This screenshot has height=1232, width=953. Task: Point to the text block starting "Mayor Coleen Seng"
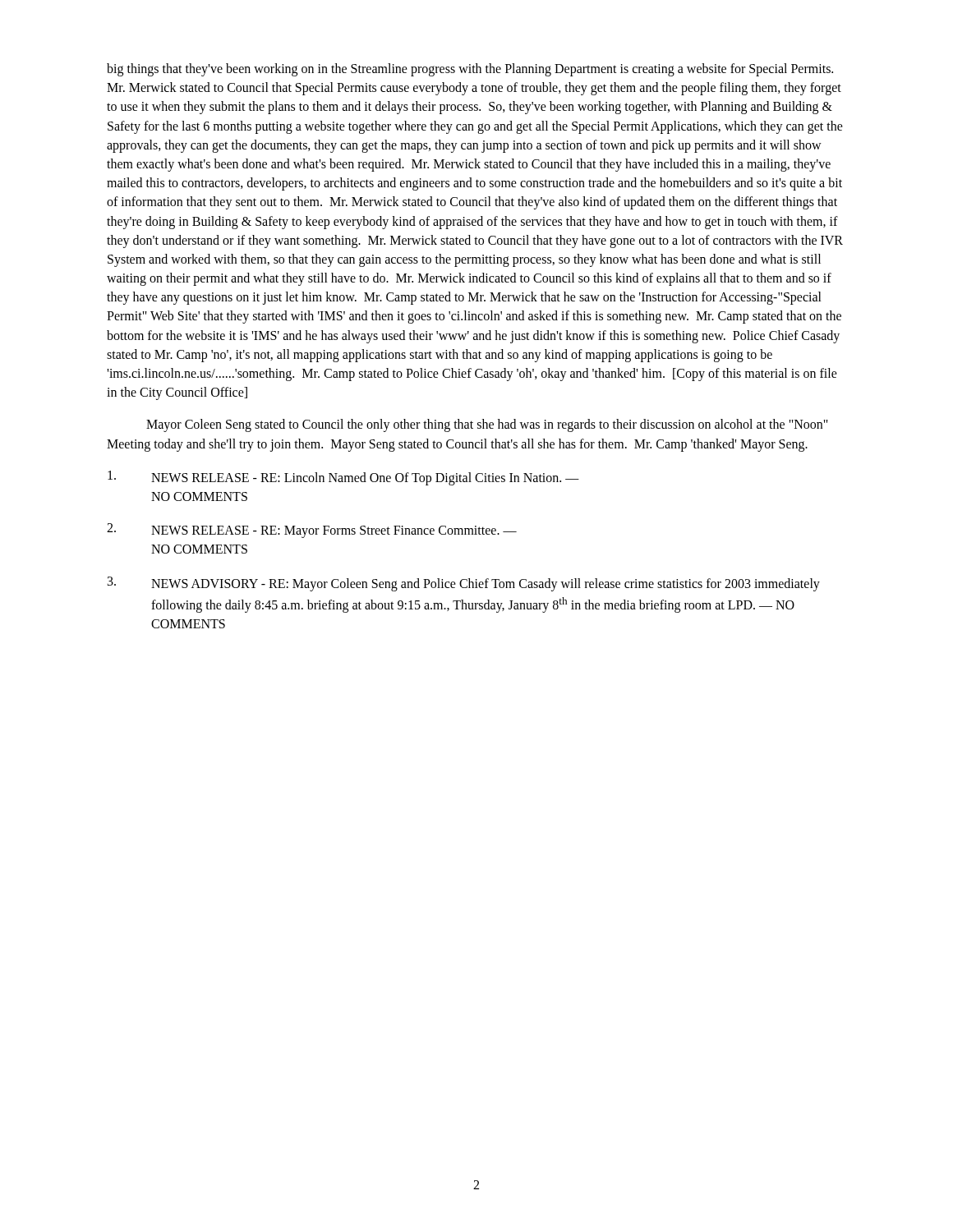[x=468, y=434]
